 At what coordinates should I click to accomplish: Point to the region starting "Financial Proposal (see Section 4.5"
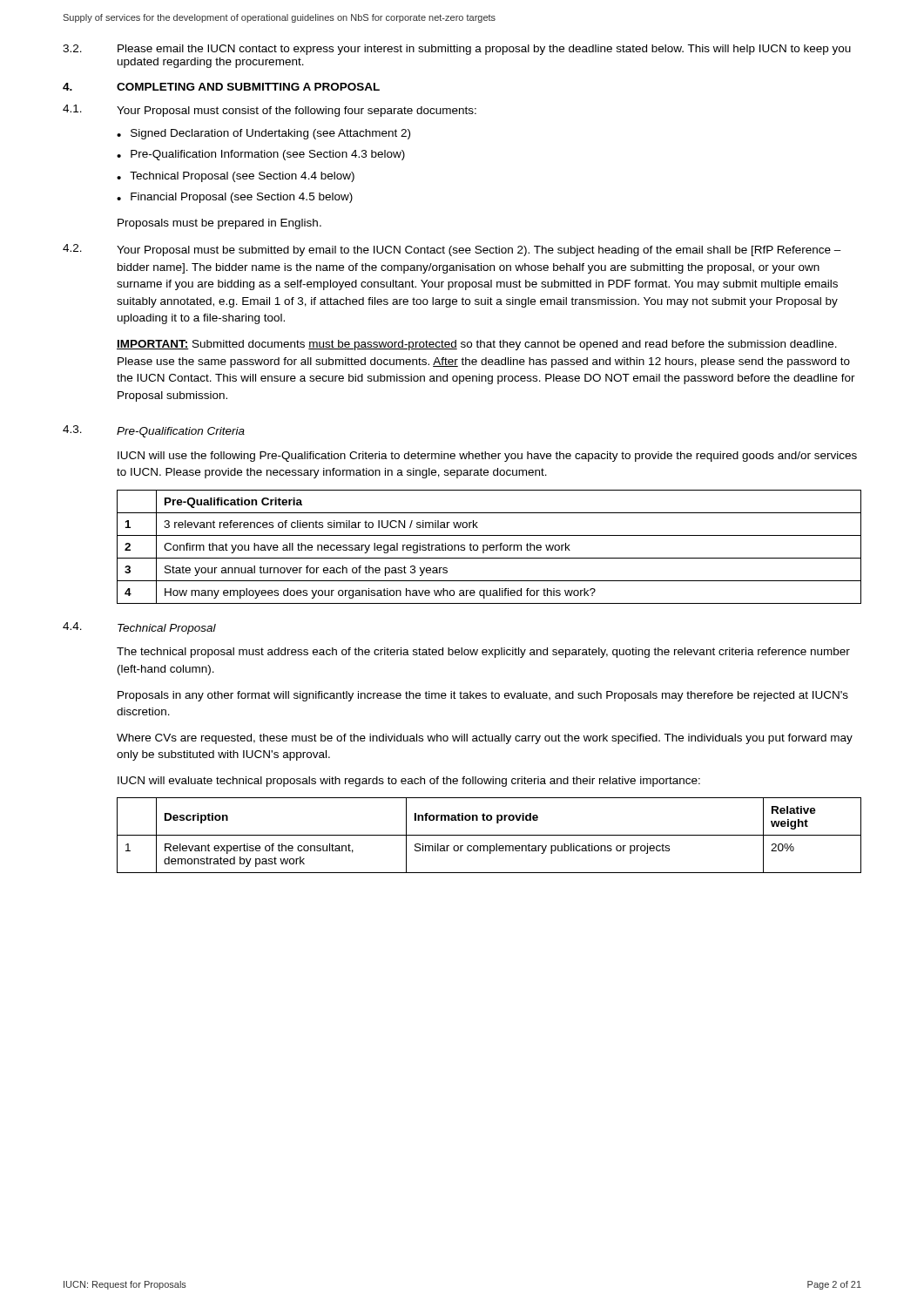pos(241,197)
